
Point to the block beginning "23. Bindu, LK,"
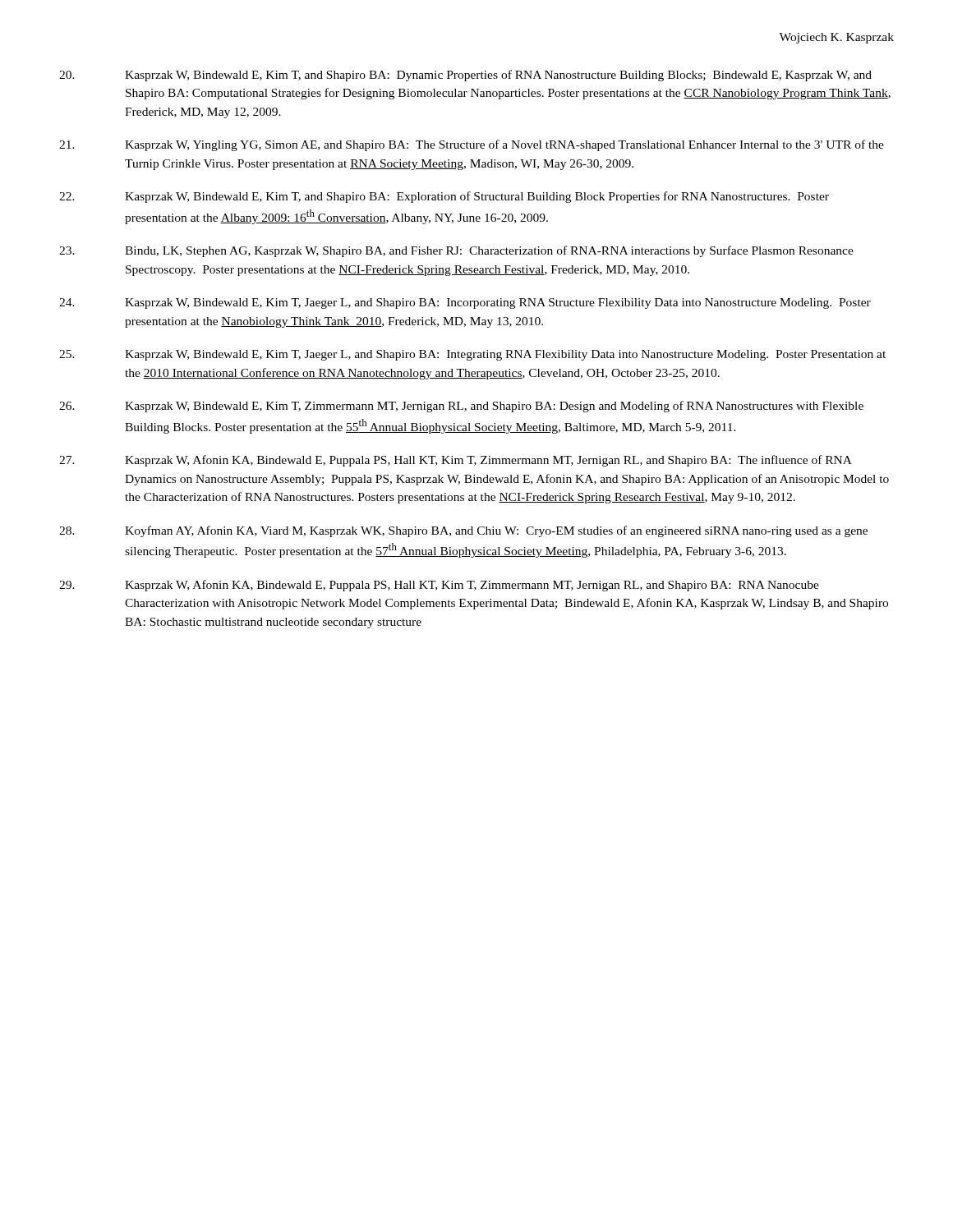pyautogui.click(x=476, y=260)
